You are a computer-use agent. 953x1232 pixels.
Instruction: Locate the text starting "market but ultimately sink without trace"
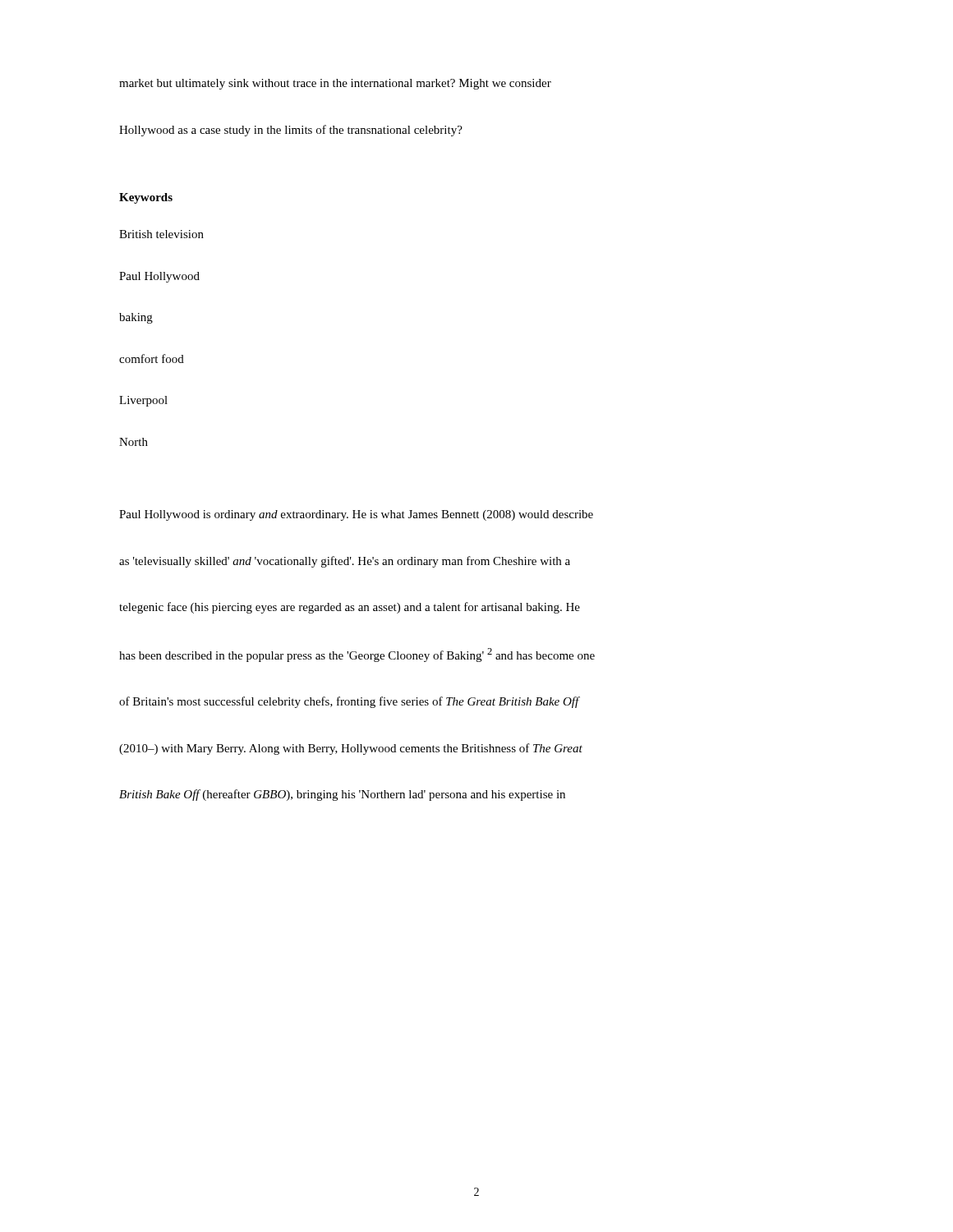pyautogui.click(x=335, y=84)
